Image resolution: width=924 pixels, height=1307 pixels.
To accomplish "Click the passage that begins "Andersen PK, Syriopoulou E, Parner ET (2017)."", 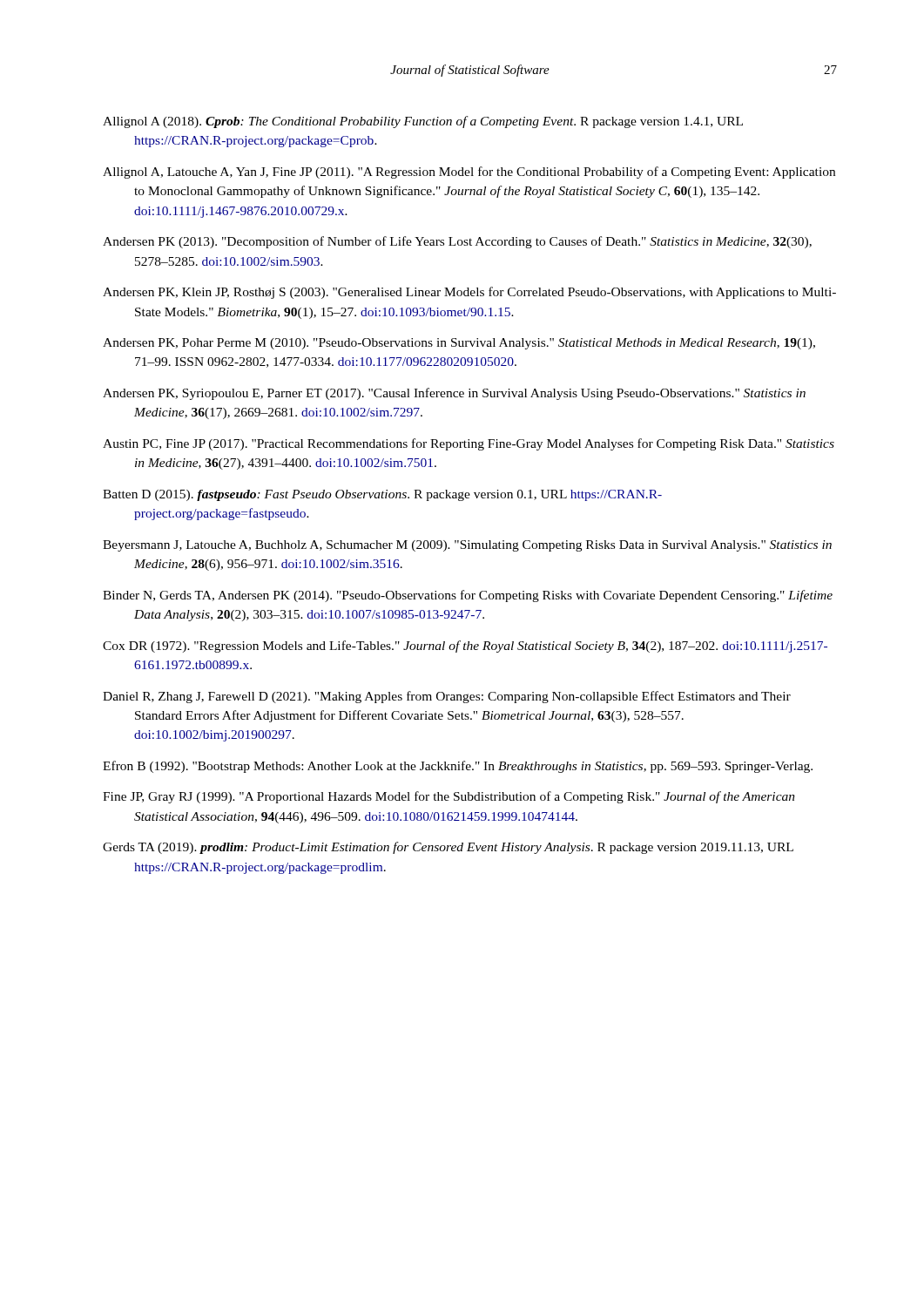I will [454, 402].
